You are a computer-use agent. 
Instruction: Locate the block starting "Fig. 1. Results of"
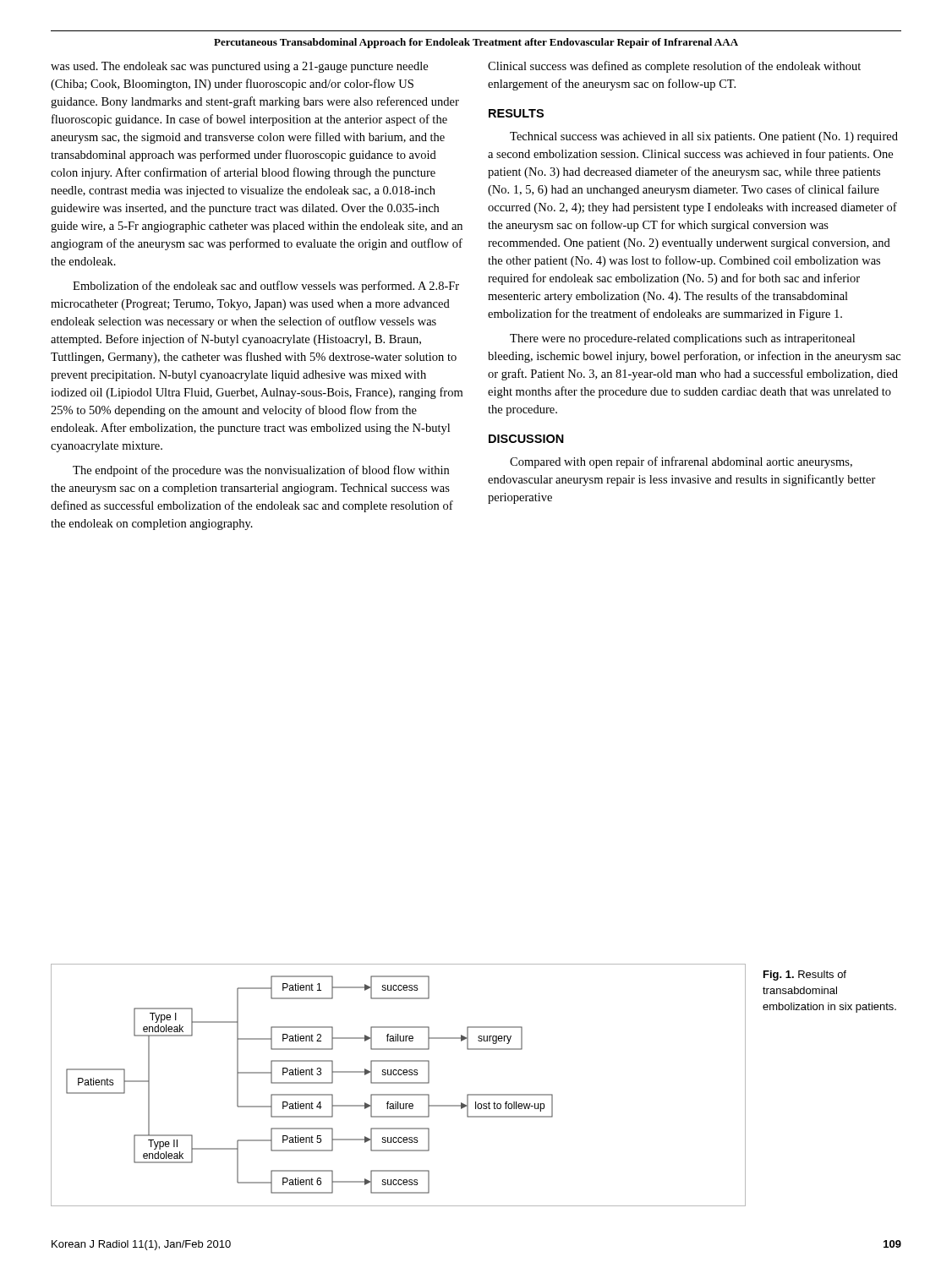(x=830, y=990)
